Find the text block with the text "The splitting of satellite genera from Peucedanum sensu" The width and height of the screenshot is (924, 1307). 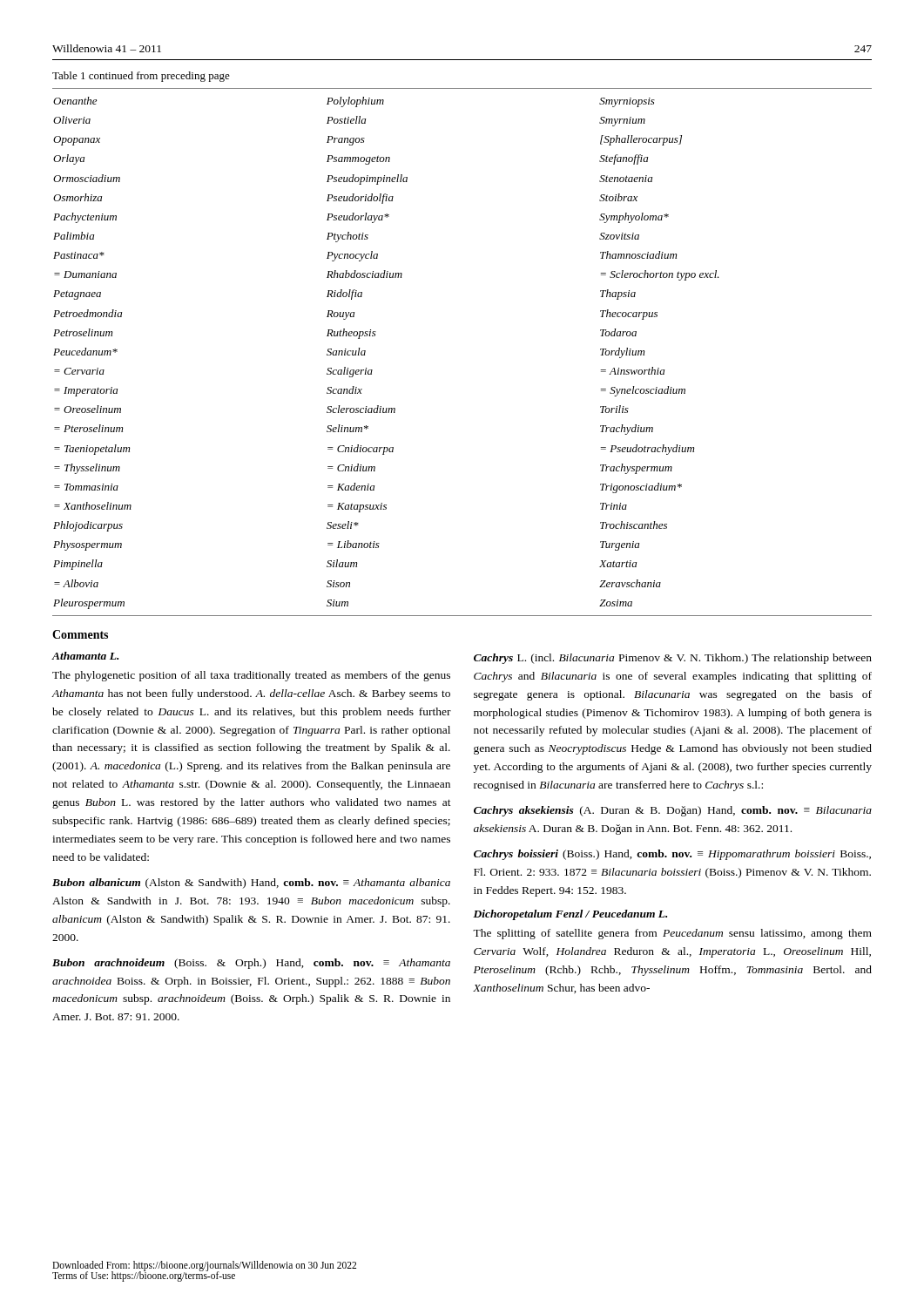point(673,961)
